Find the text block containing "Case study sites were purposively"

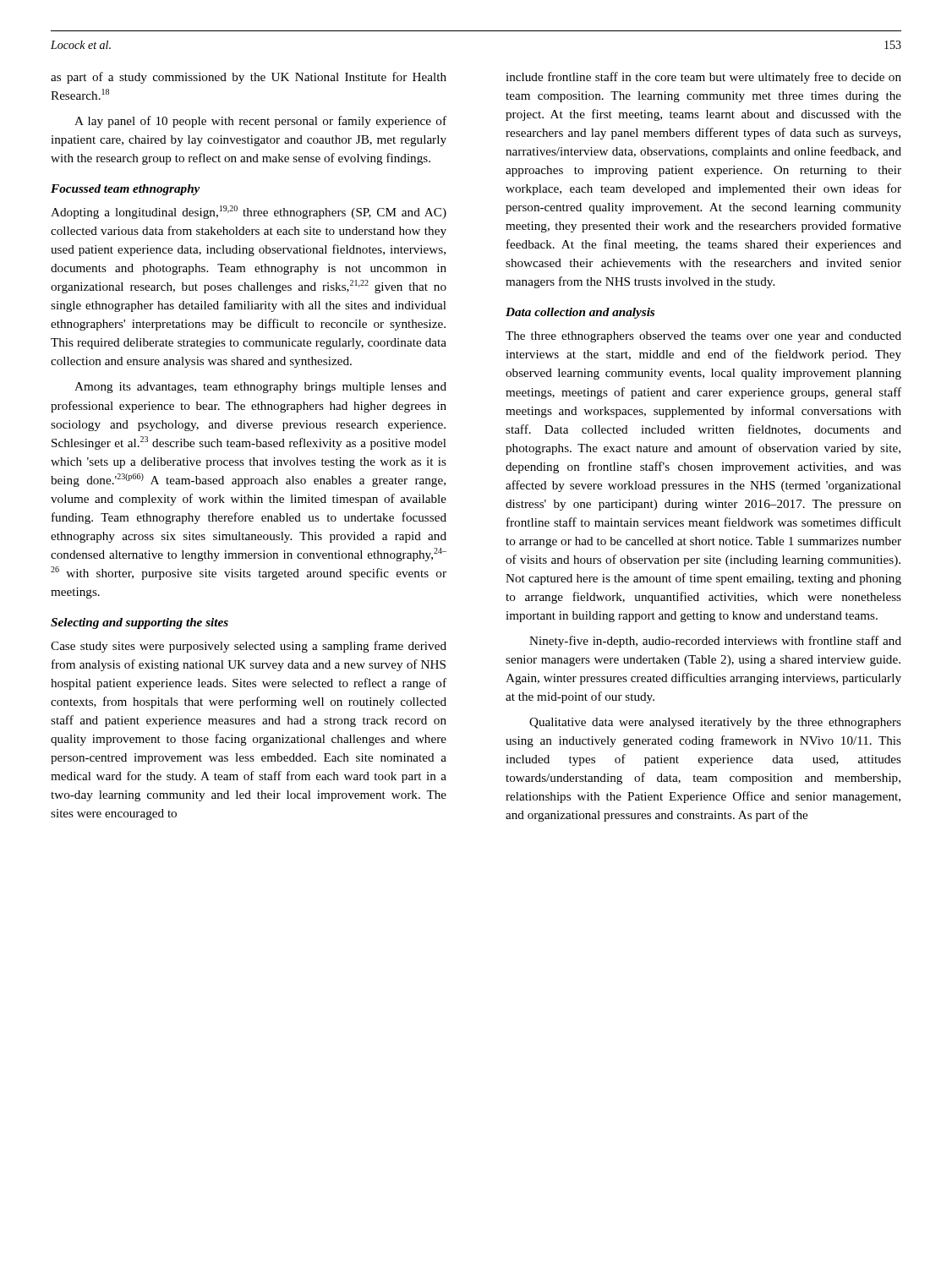pyautogui.click(x=249, y=730)
